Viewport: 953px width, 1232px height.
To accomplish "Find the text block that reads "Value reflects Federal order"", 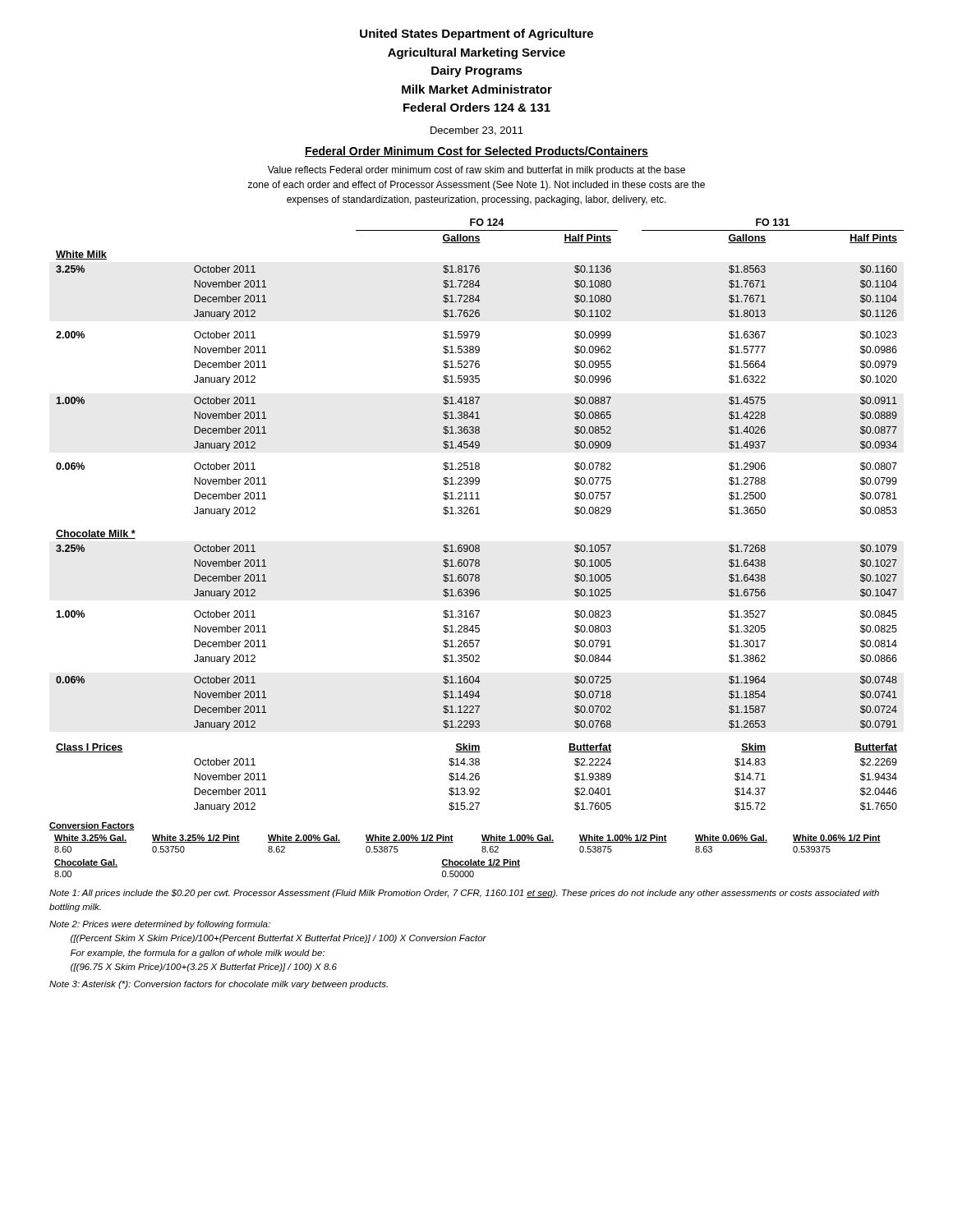I will (476, 184).
